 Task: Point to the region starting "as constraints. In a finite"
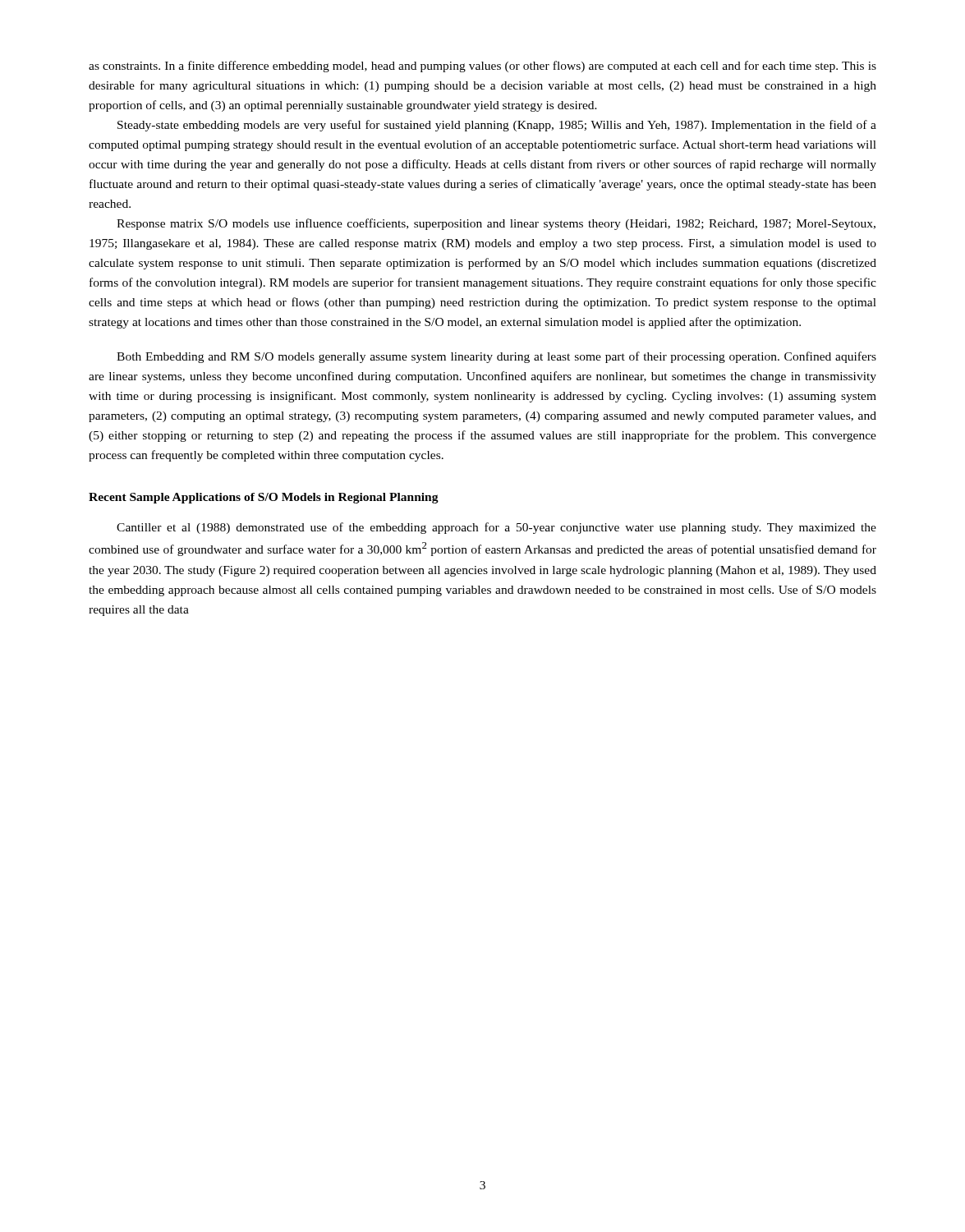(x=482, y=85)
